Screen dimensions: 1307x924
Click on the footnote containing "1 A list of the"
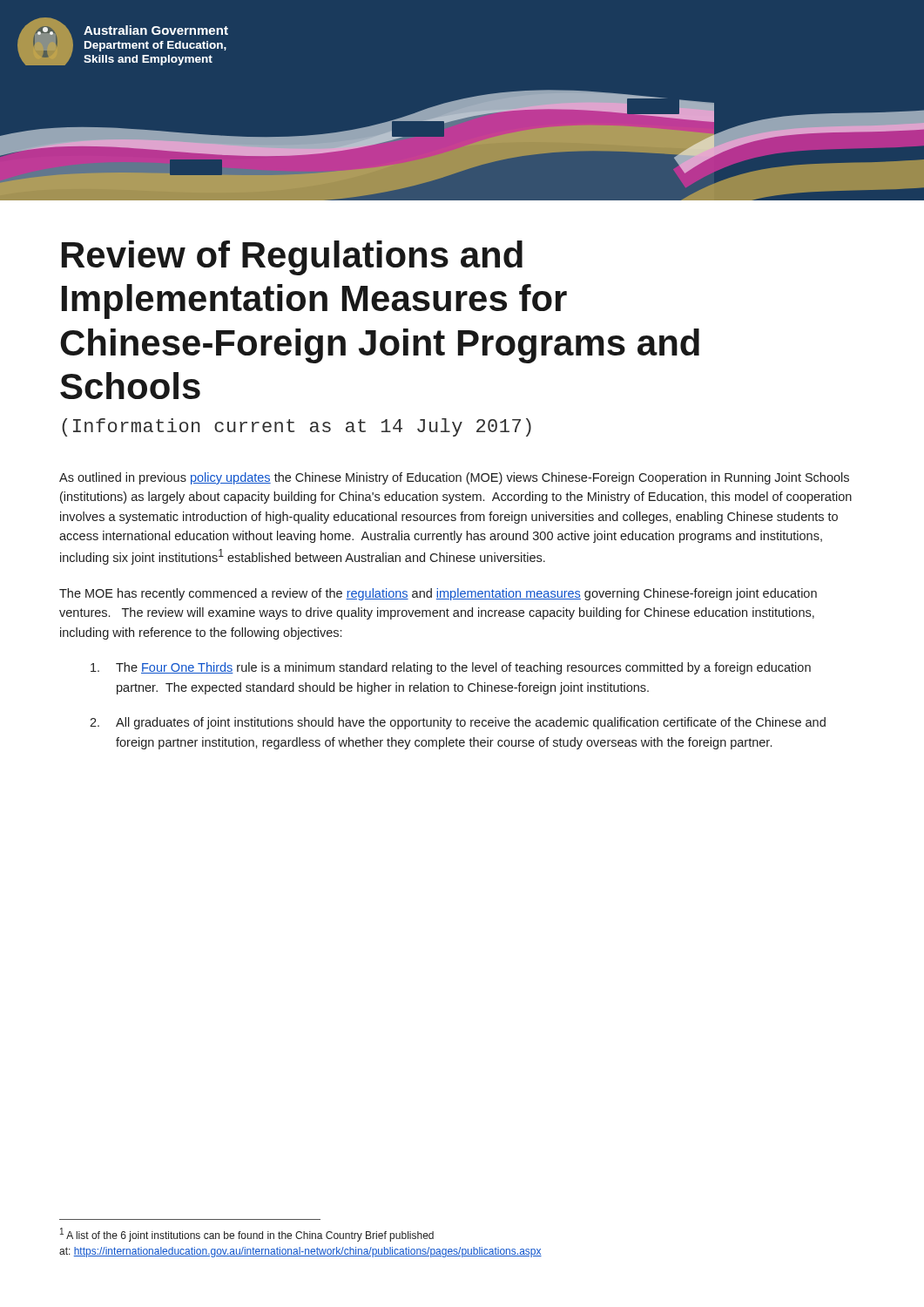(x=300, y=1242)
